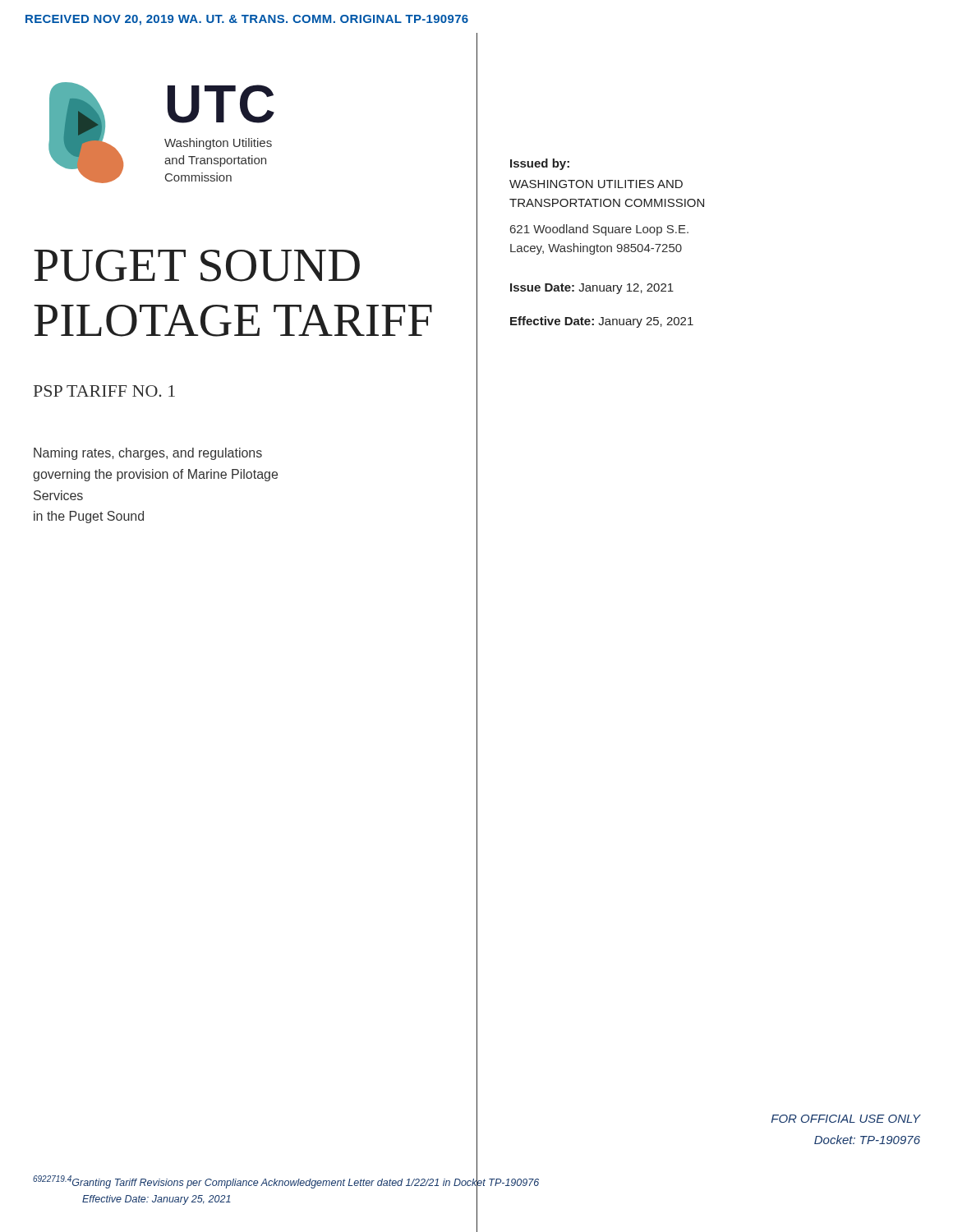Select the region starting "Issue Date: January 12, 2021"
Image resolution: width=953 pixels, height=1232 pixels.
pyautogui.click(x=592, y=289)
